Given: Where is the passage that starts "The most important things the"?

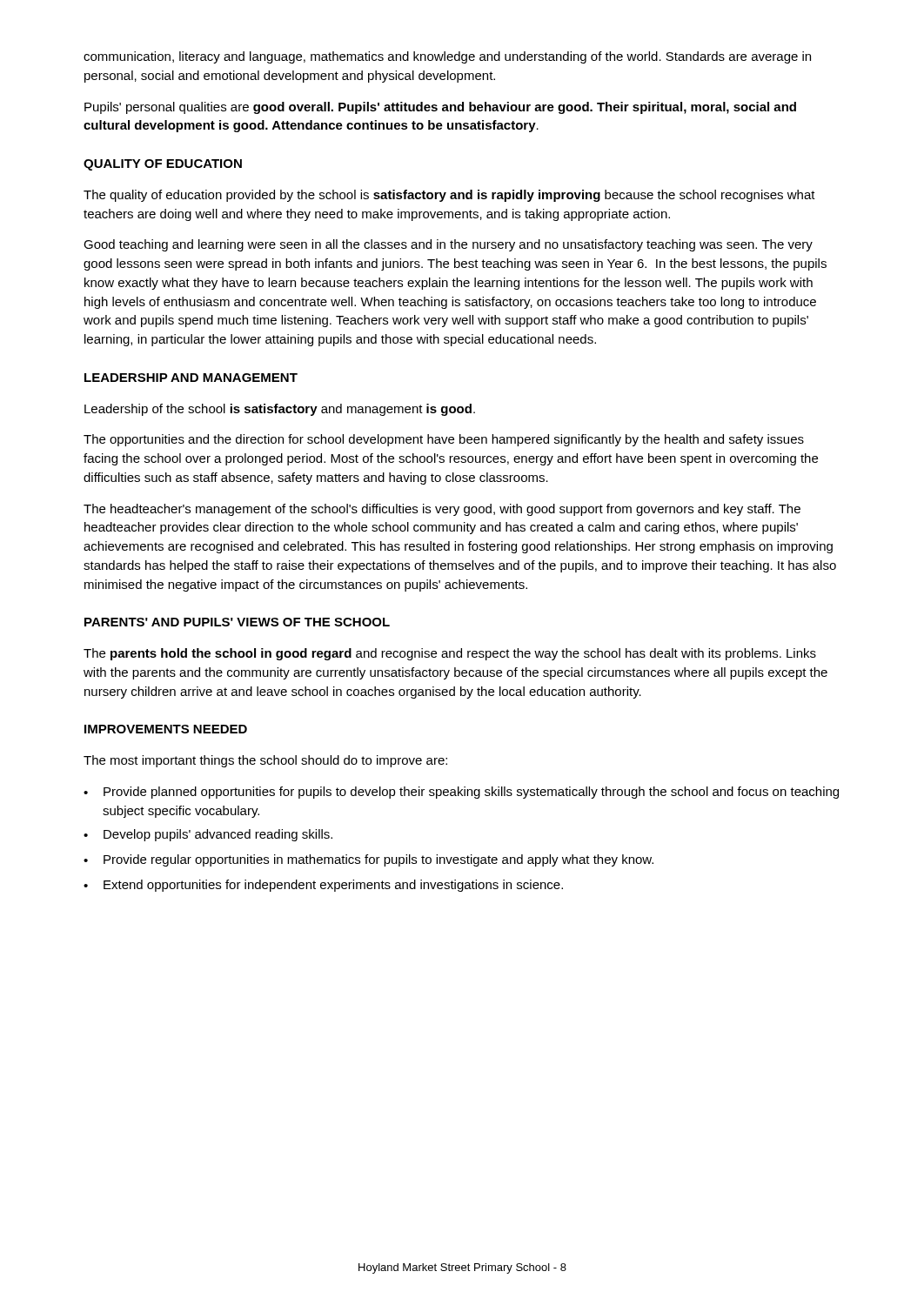Looking at the screenshot, I should click(266, 760).
